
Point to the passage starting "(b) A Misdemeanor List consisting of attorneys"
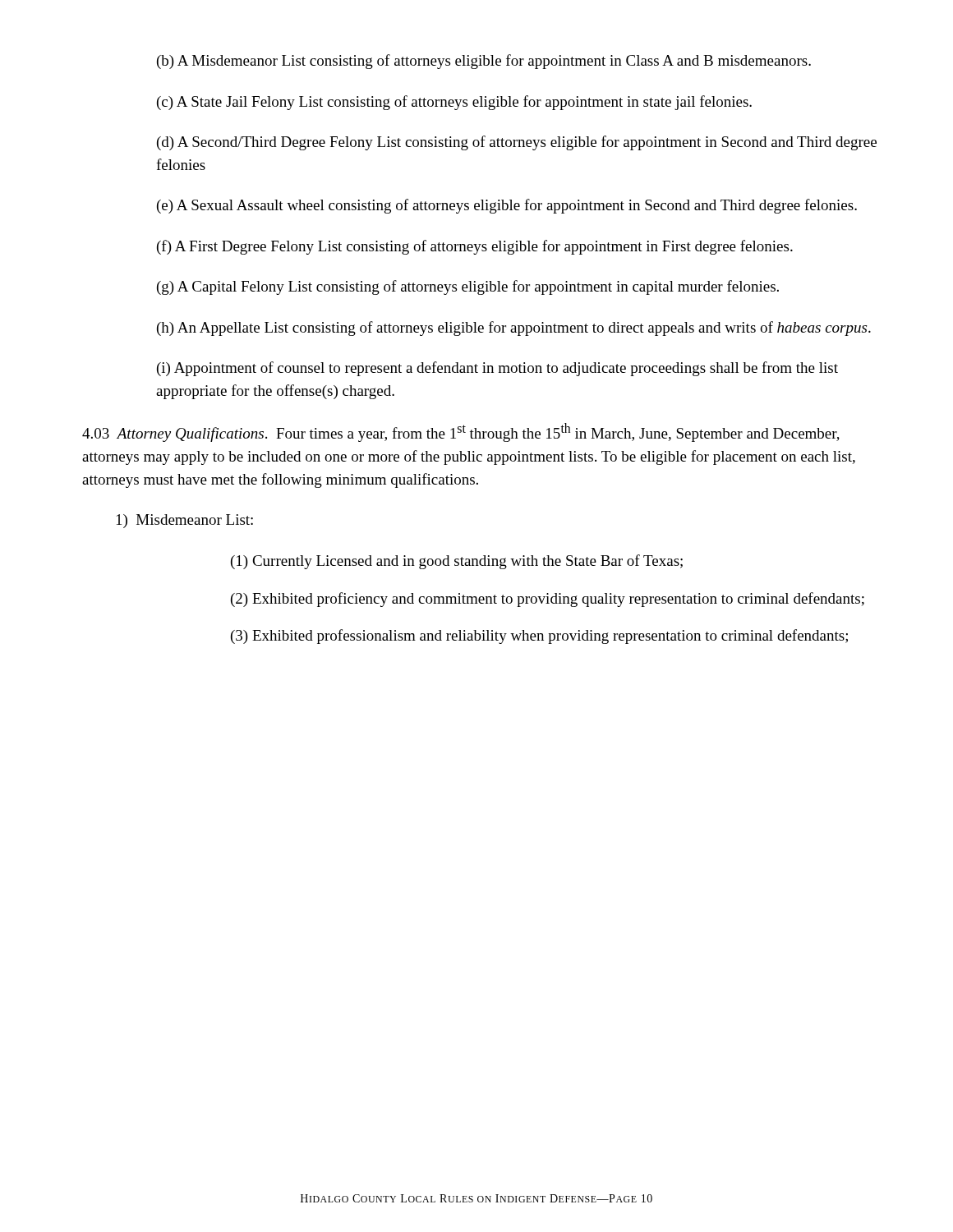pos(484,60)
